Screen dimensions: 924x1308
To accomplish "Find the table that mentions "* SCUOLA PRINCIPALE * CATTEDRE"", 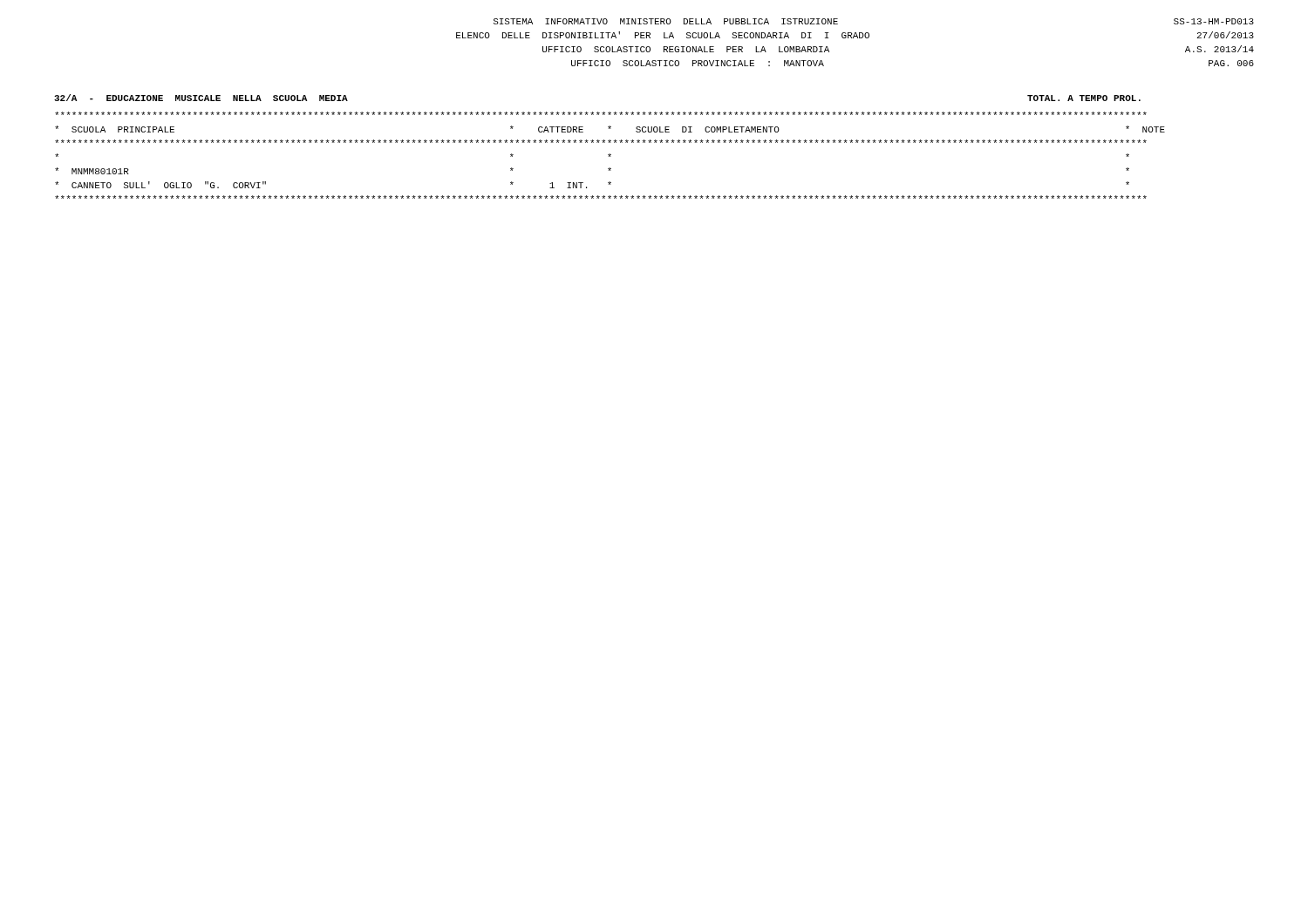I will click(654, 158).
